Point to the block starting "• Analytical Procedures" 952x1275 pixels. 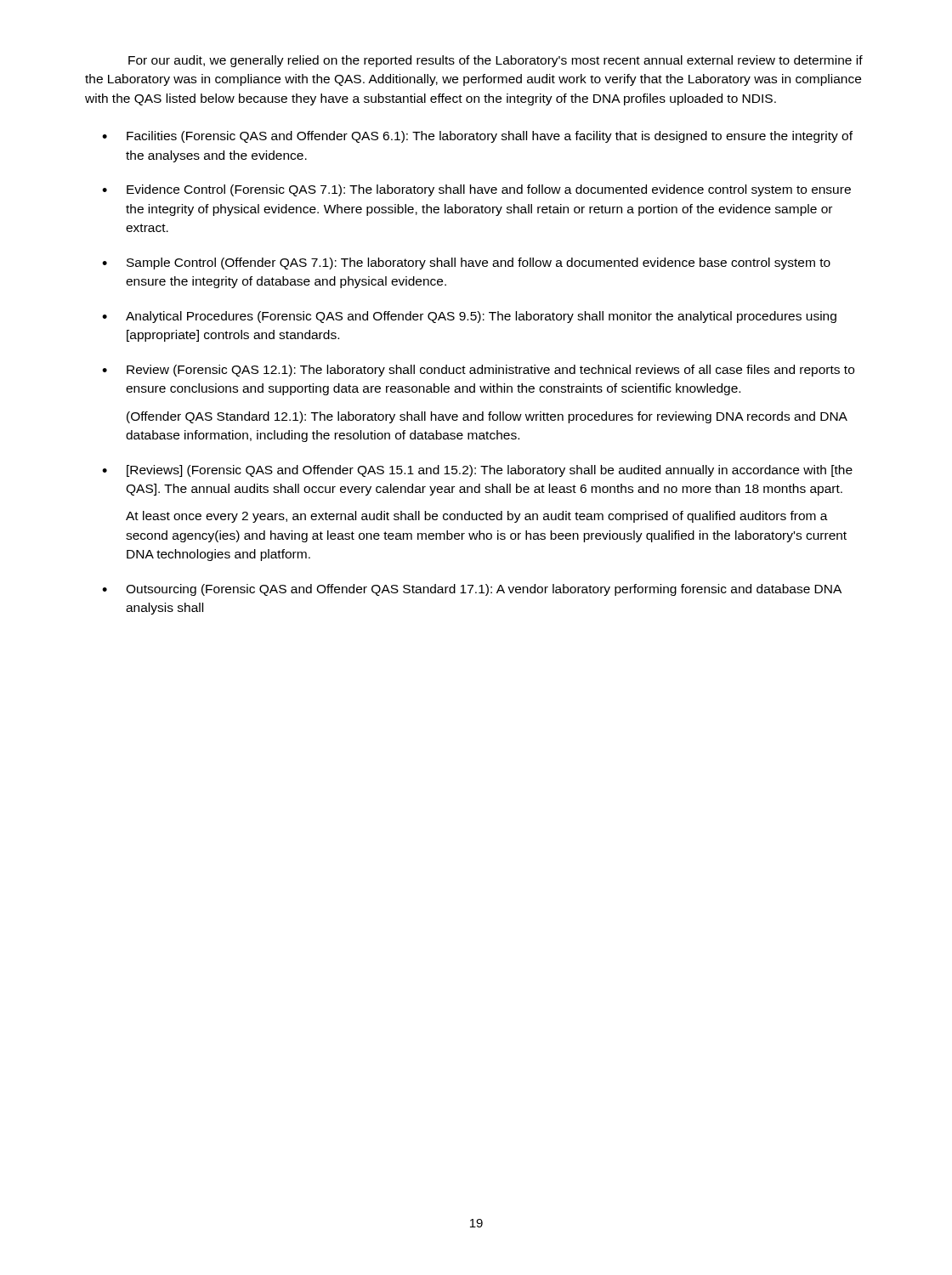tap(484, 326)
